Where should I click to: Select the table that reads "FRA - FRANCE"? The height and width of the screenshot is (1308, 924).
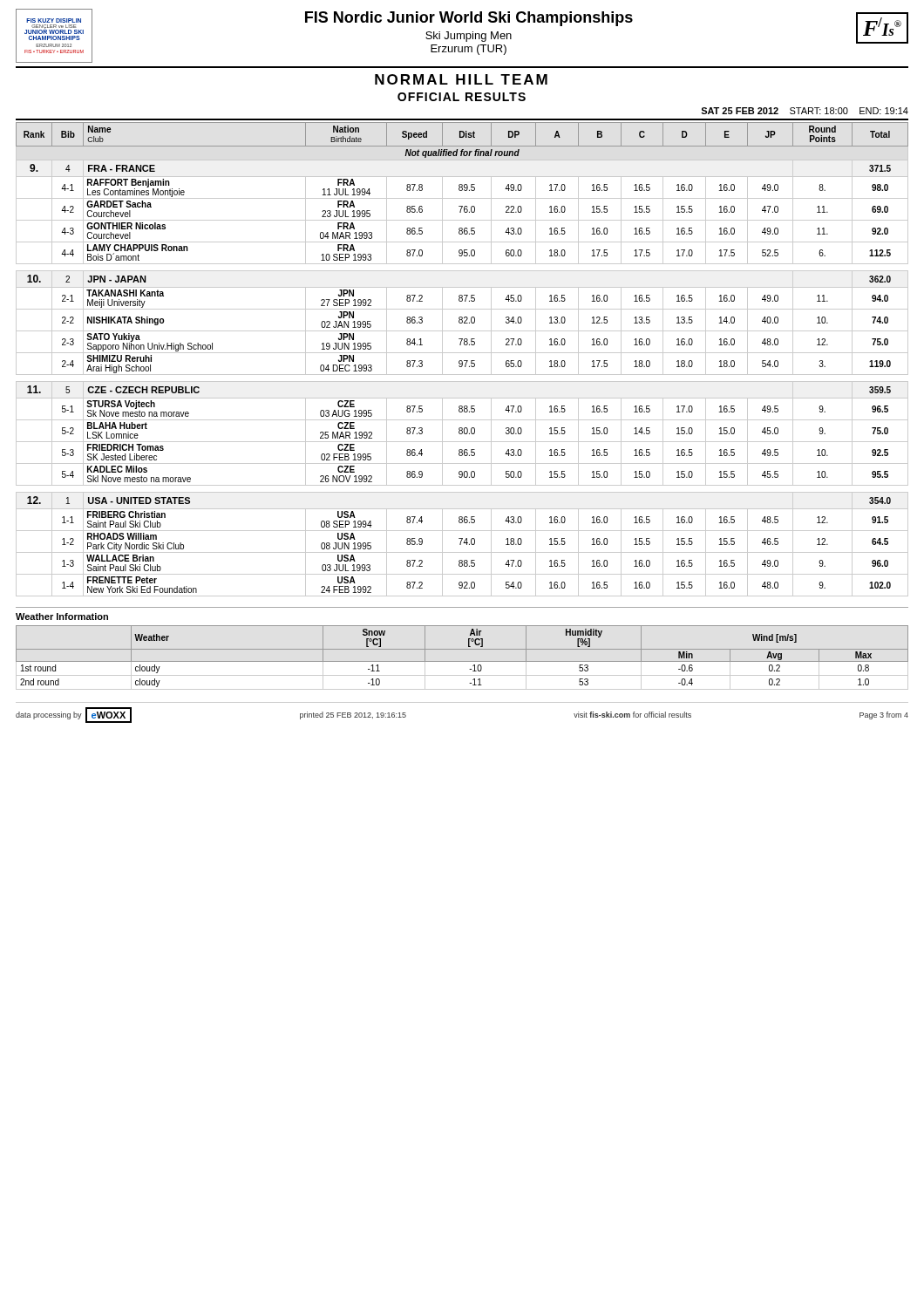click(x=462, y=359)
